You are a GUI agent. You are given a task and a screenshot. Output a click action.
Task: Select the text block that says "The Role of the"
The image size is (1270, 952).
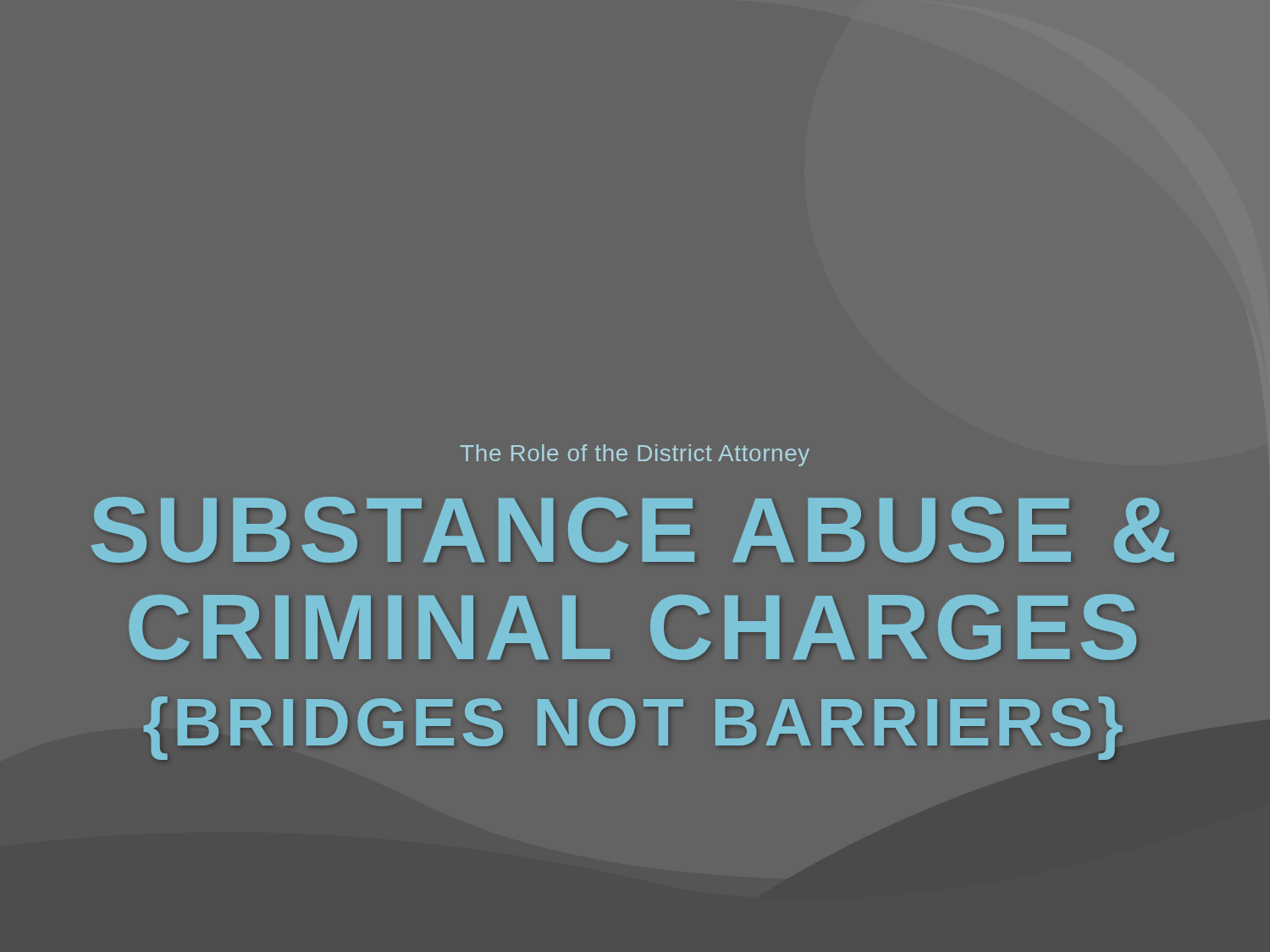coord(635,453)
